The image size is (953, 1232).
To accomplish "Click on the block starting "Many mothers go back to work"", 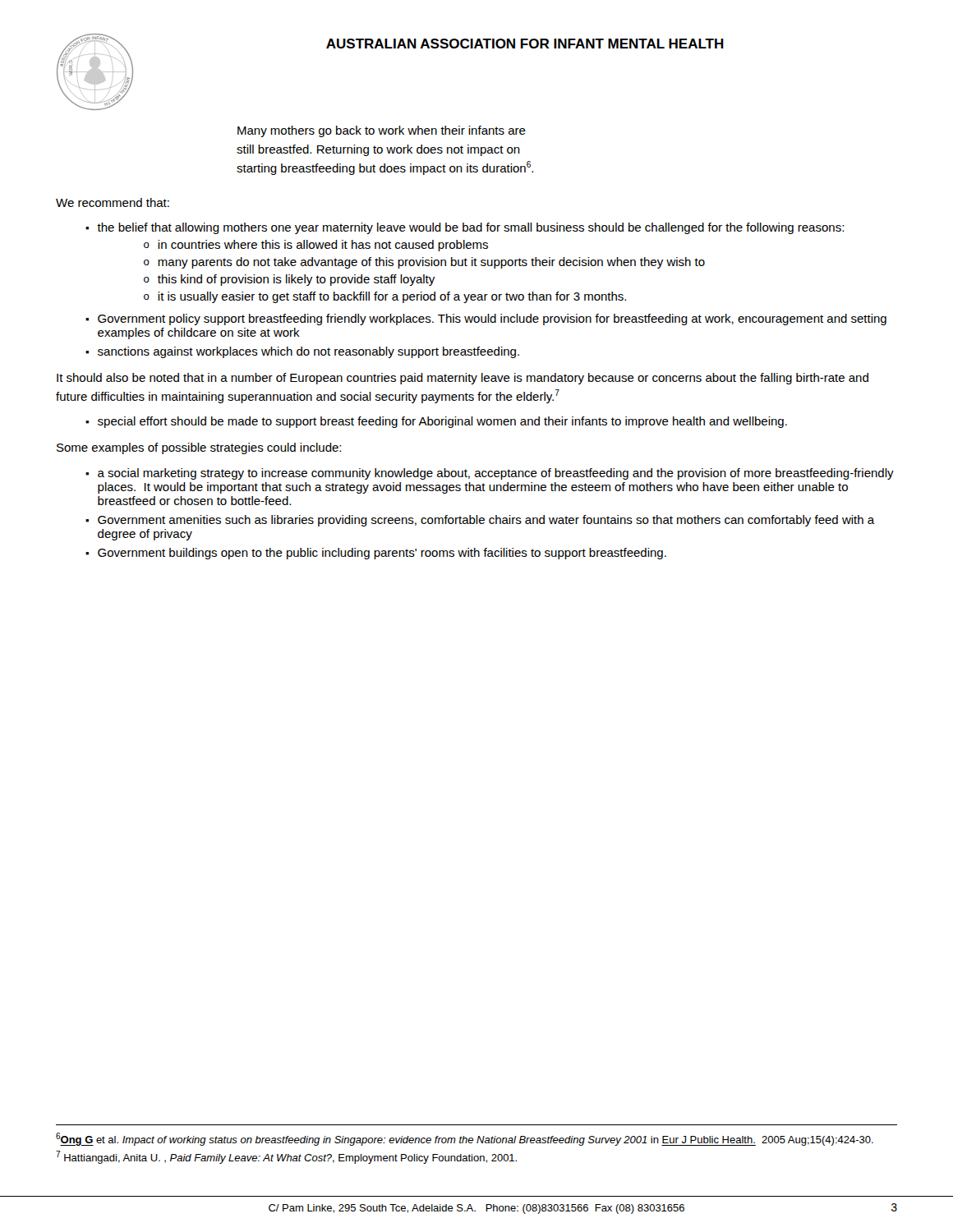I will point(385,149).
